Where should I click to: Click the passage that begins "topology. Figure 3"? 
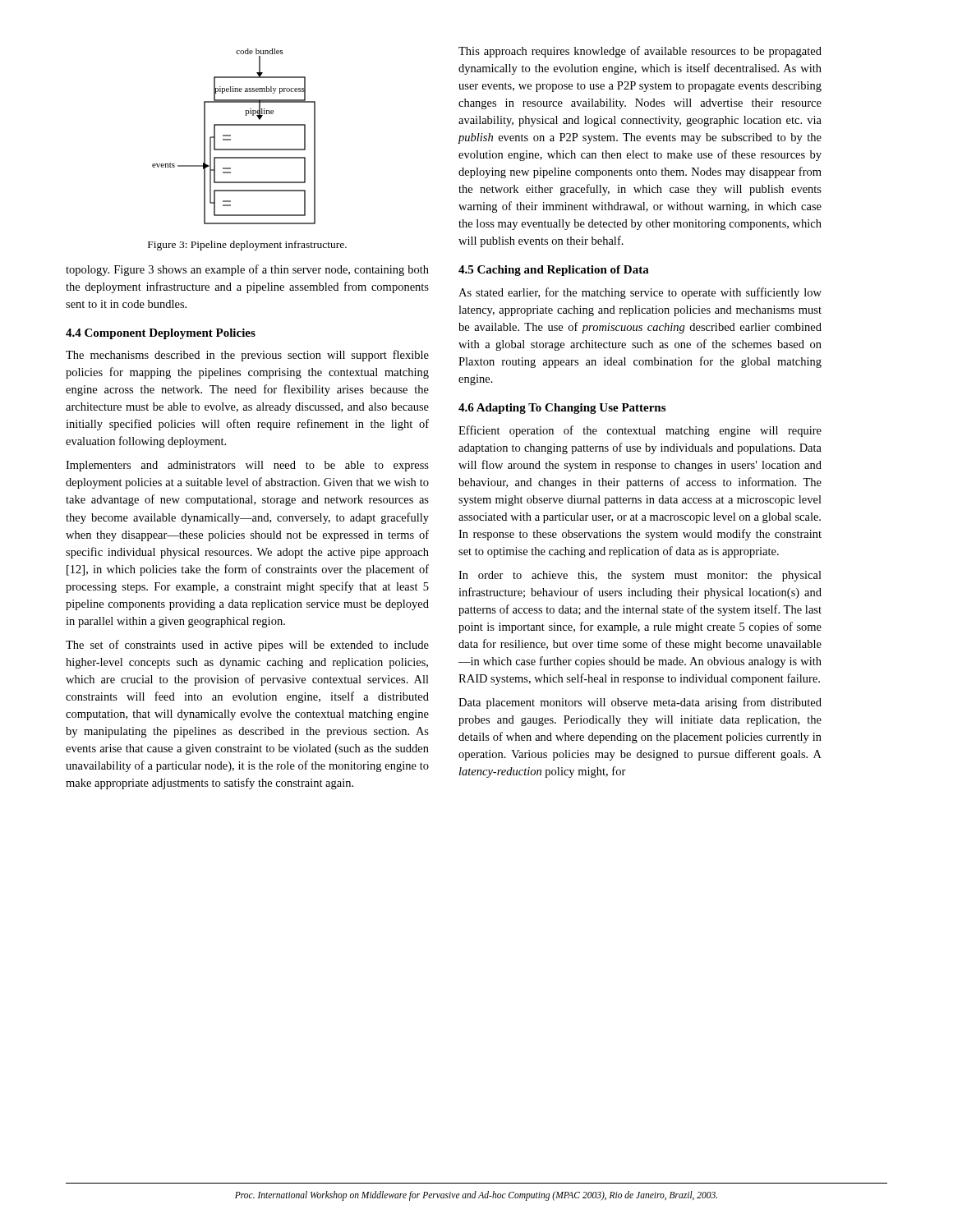[247, 287]
